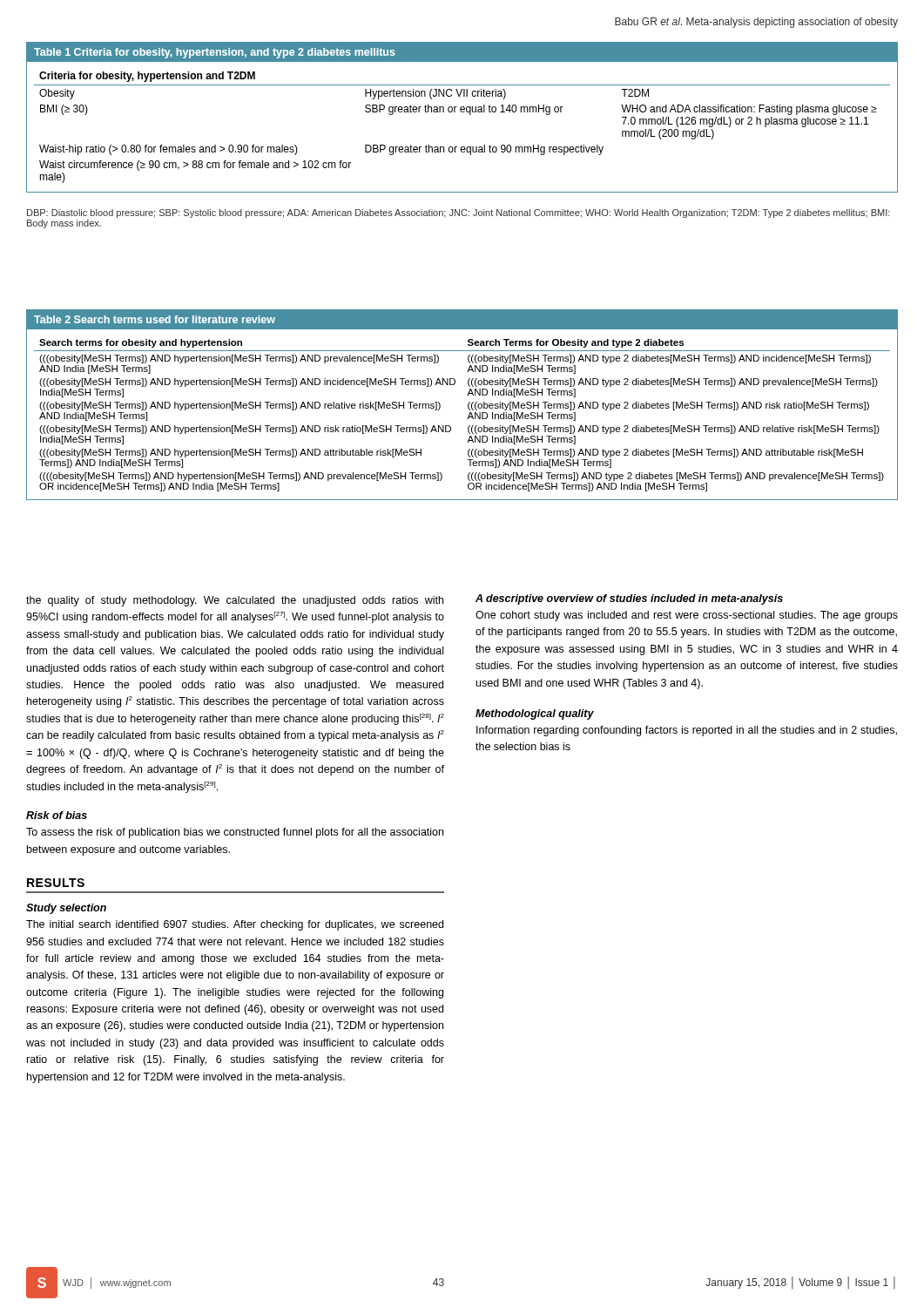Viewport: 924px width, 1307px height.
Task: Navigate to the text block starting "Study selection"
Action: pyautogui.click(x=66, y=908)
